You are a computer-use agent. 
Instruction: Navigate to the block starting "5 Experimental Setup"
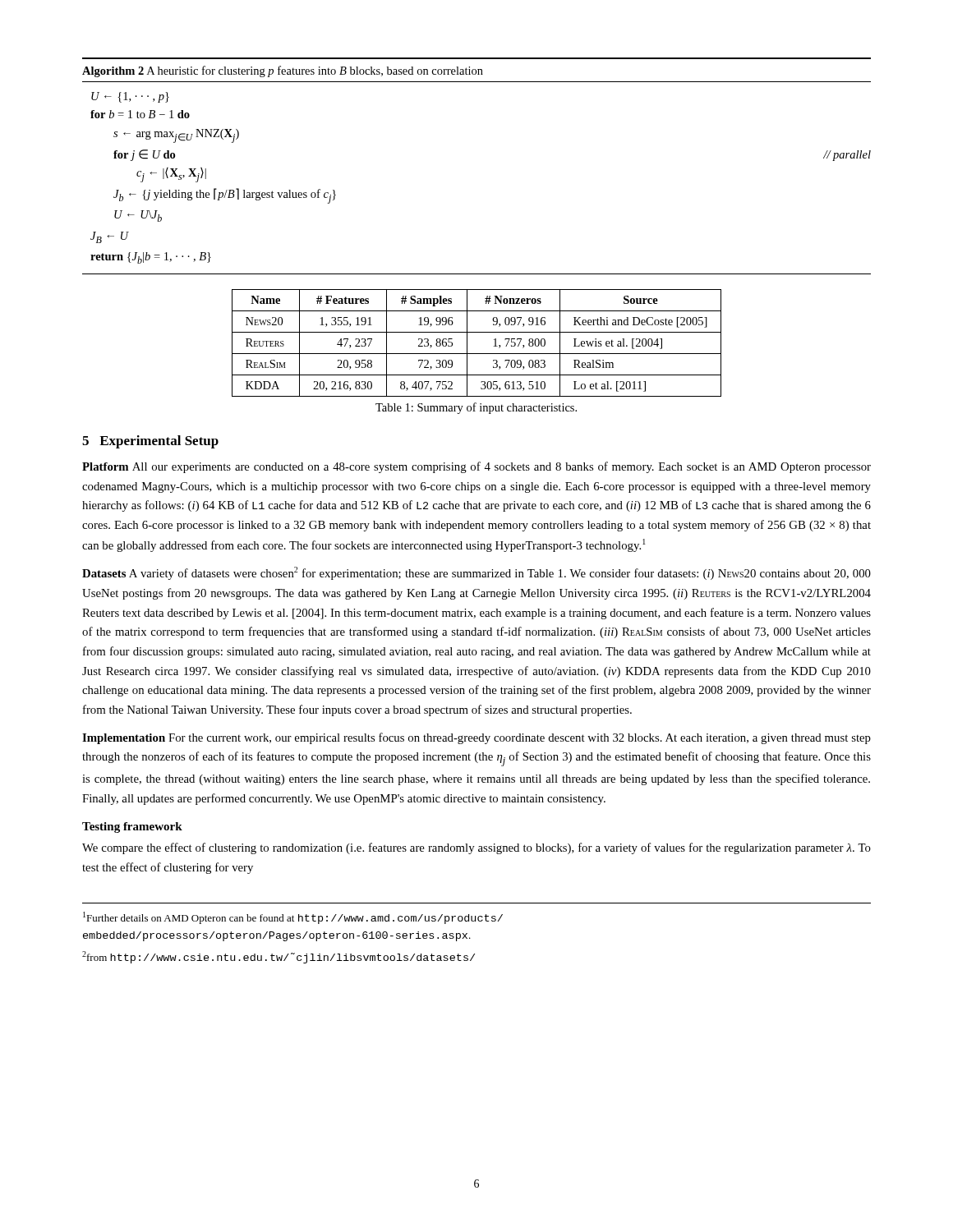coord(150,441)
